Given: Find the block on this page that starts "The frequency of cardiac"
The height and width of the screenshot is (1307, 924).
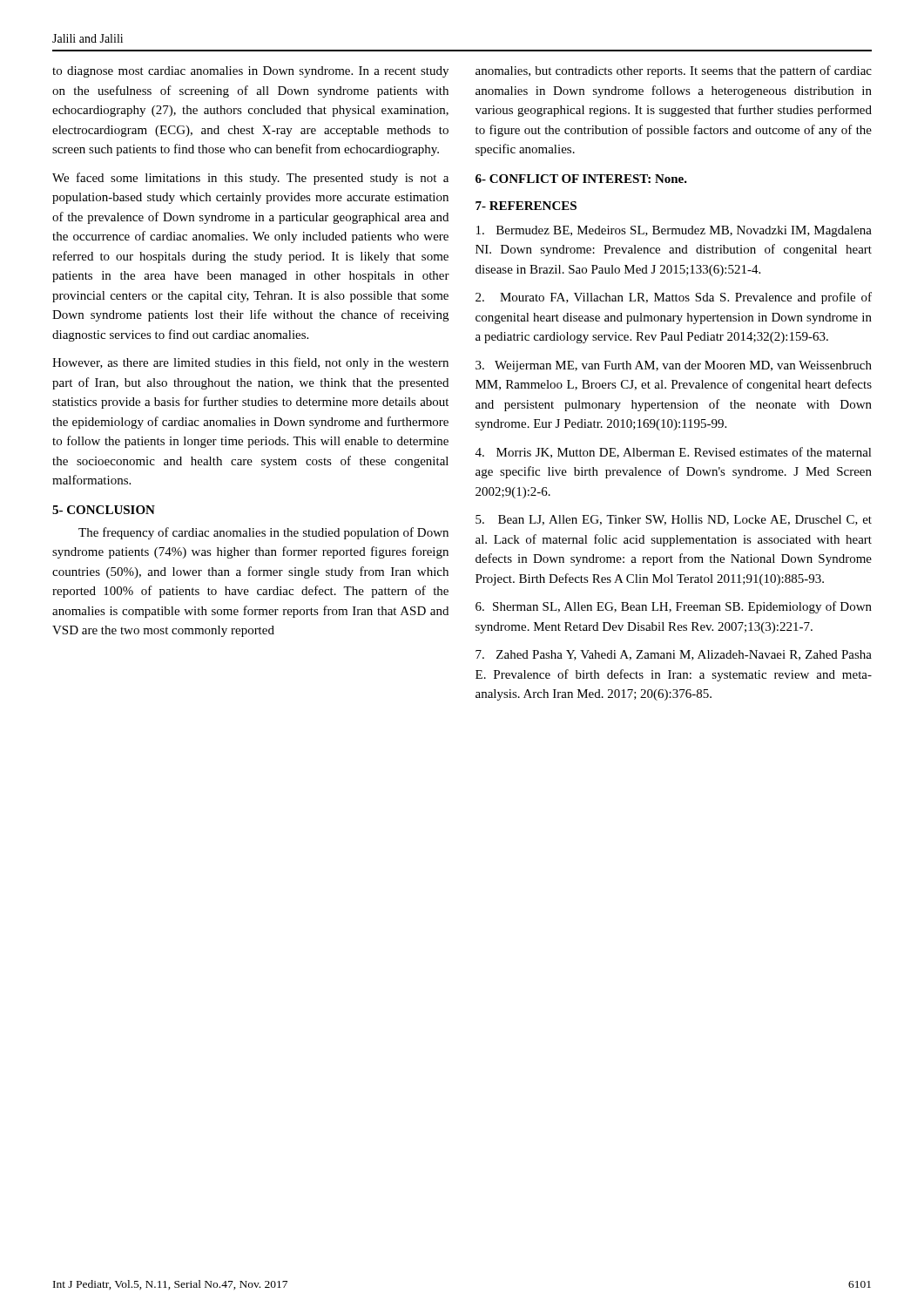Looking at the screenshot, I should (x=251, y=581).
